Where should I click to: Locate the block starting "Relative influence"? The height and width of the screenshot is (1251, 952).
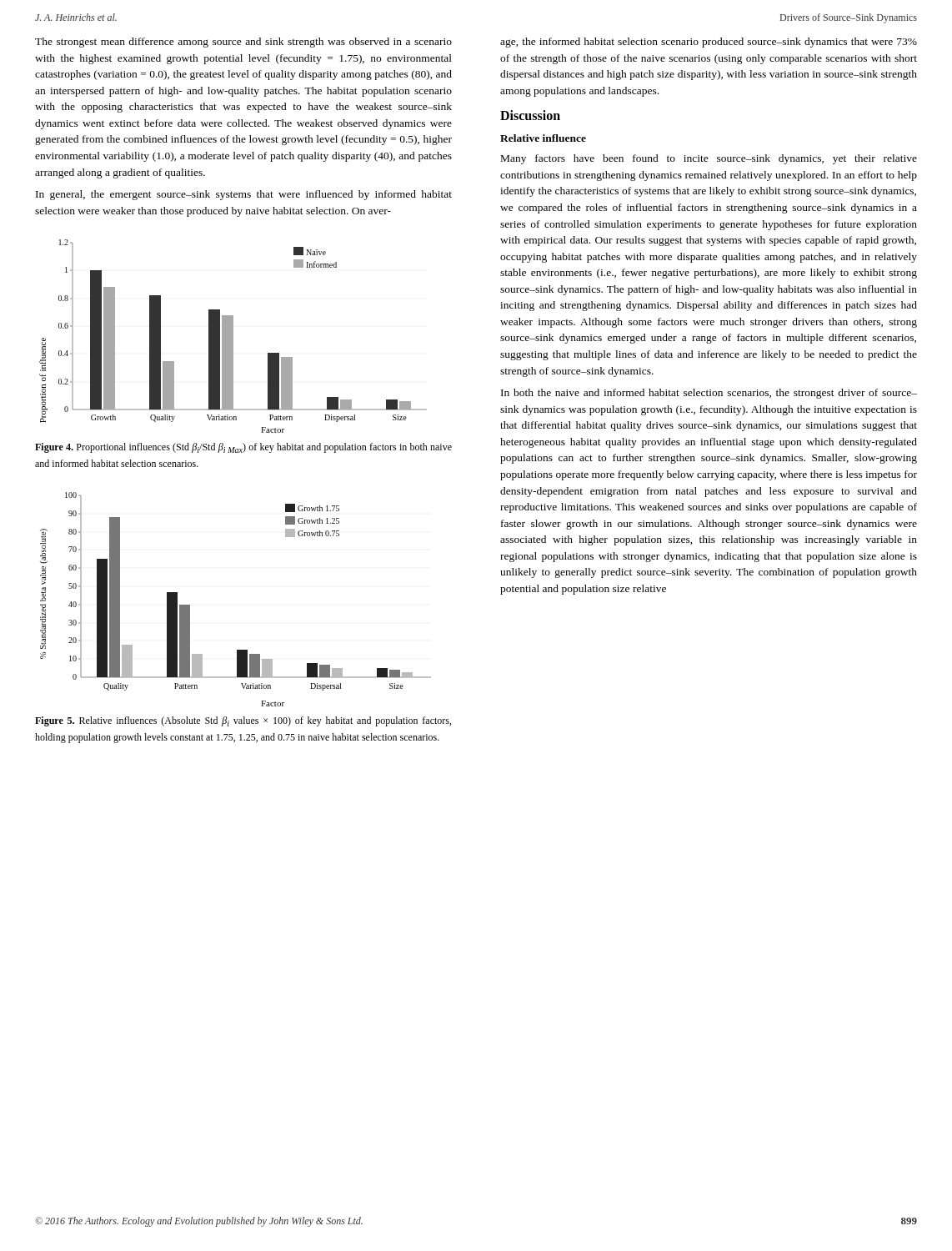point(543,138)
